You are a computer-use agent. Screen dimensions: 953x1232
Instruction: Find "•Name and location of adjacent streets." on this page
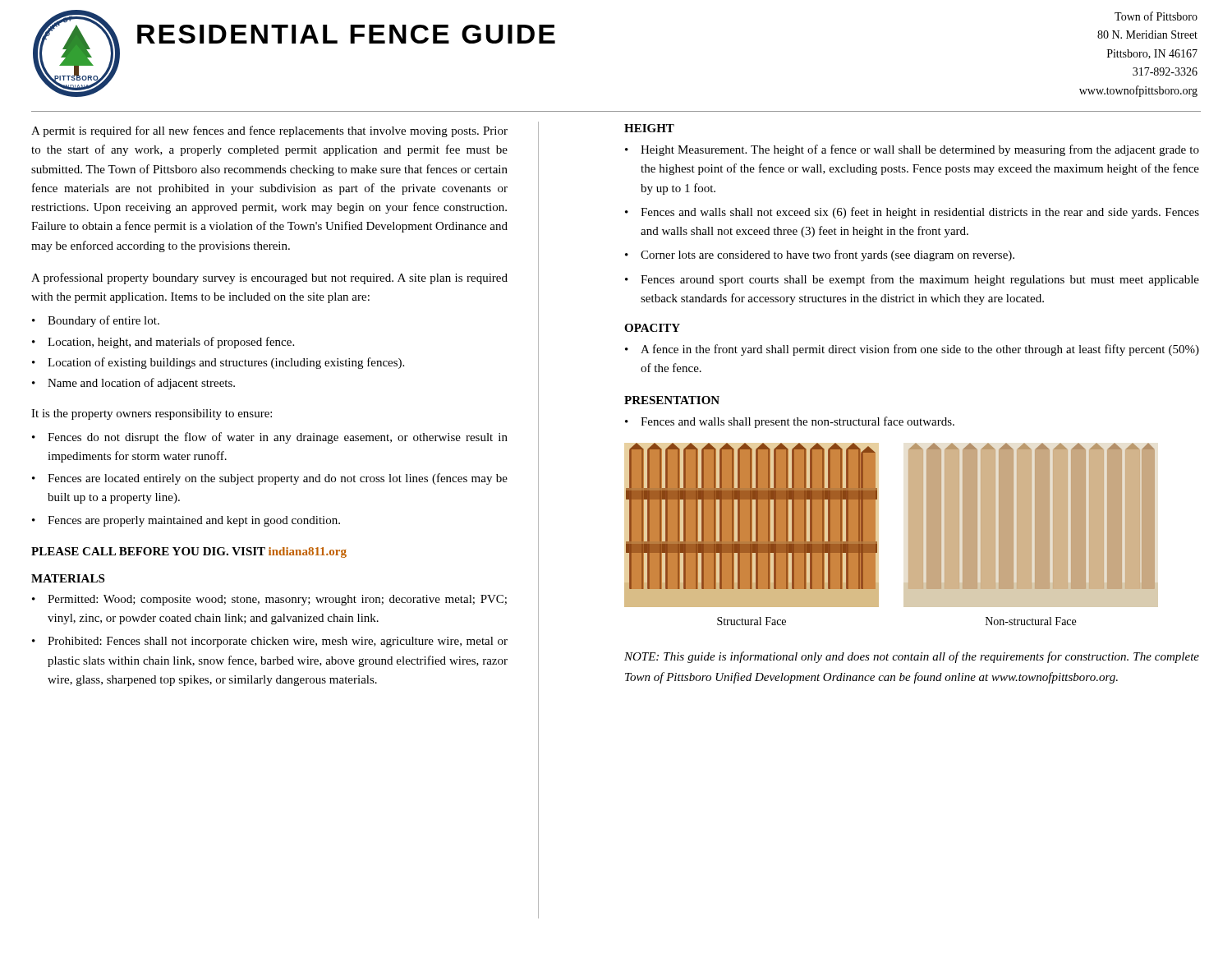133,383
